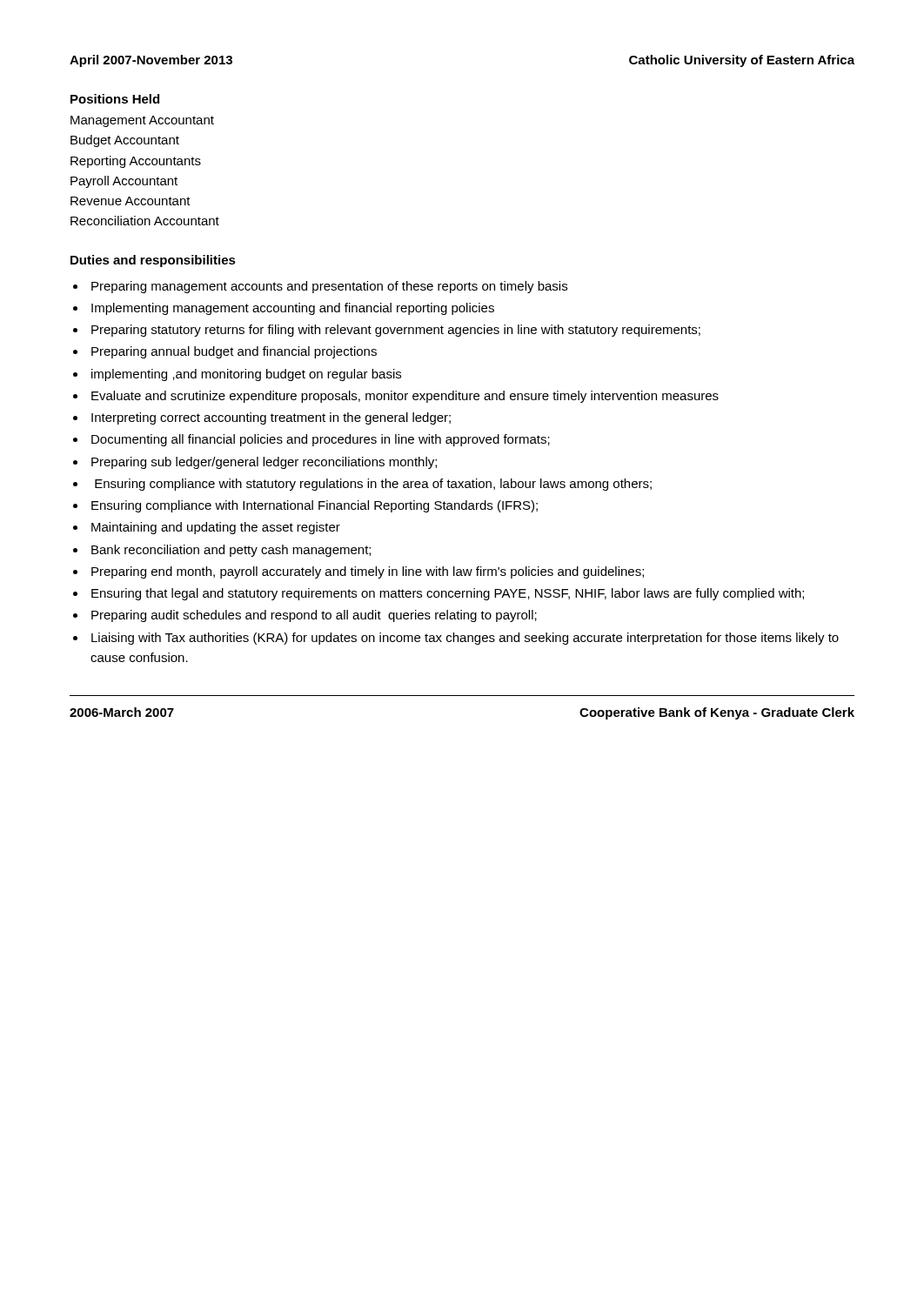The image size is (924, 1305).
Task: Navigate to the text starting "Reporting Accountants"
Action: [135, 160]
